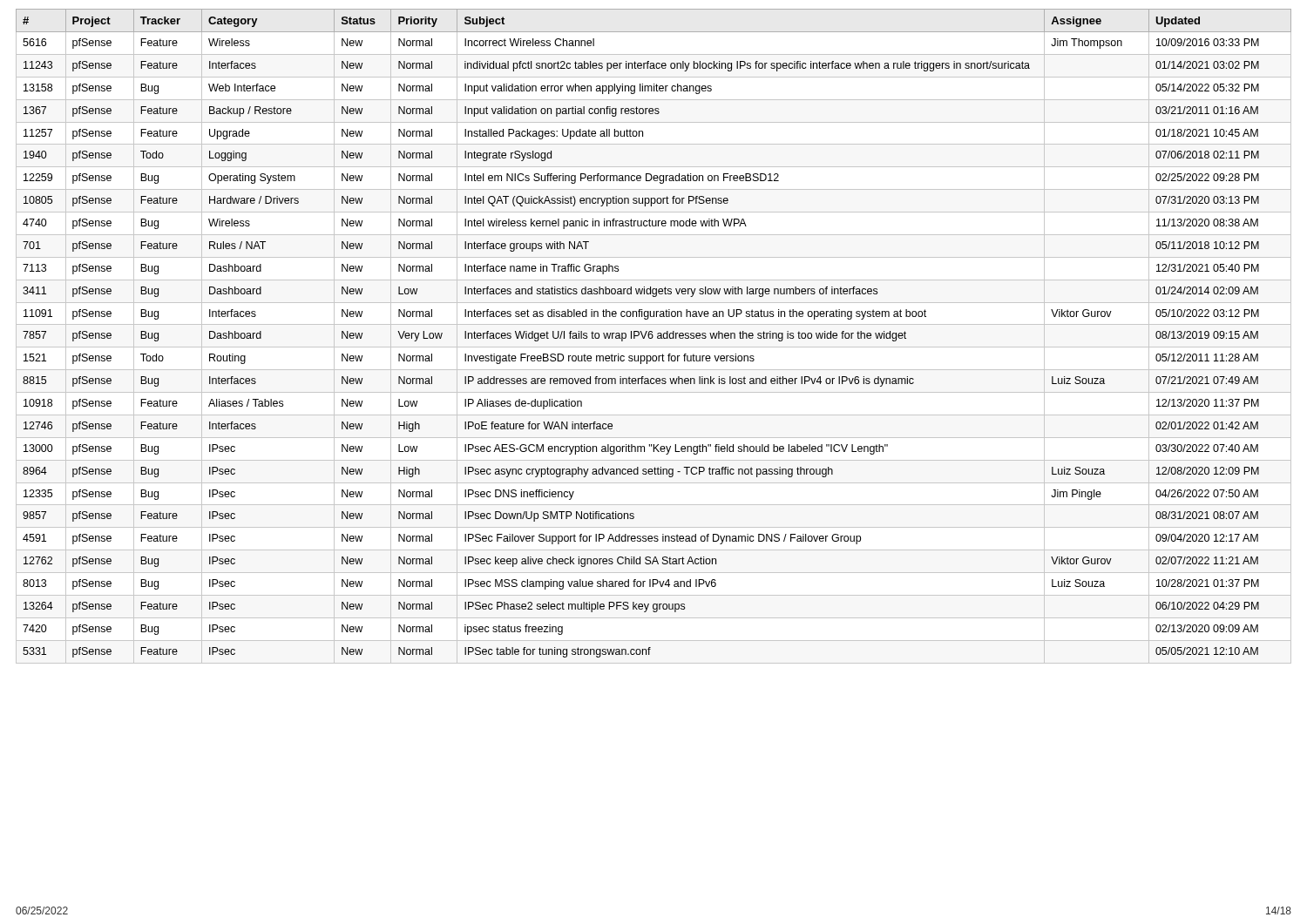Select the table that reads "IPsec DNS inefficiency"

tap(654, 332)
